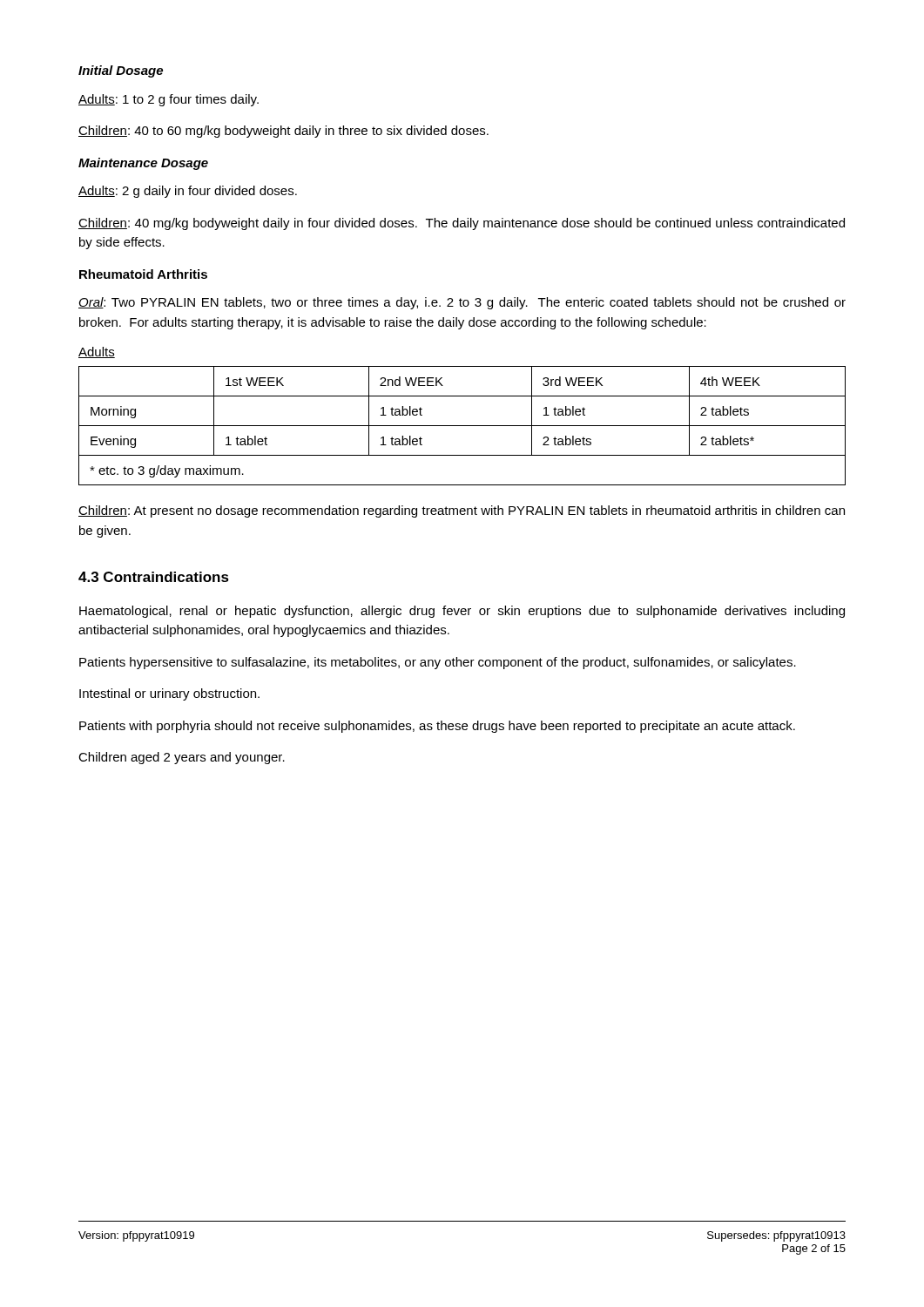Find "Initial Dosage" on this page

pyautogui.click(x=121, y=71)
